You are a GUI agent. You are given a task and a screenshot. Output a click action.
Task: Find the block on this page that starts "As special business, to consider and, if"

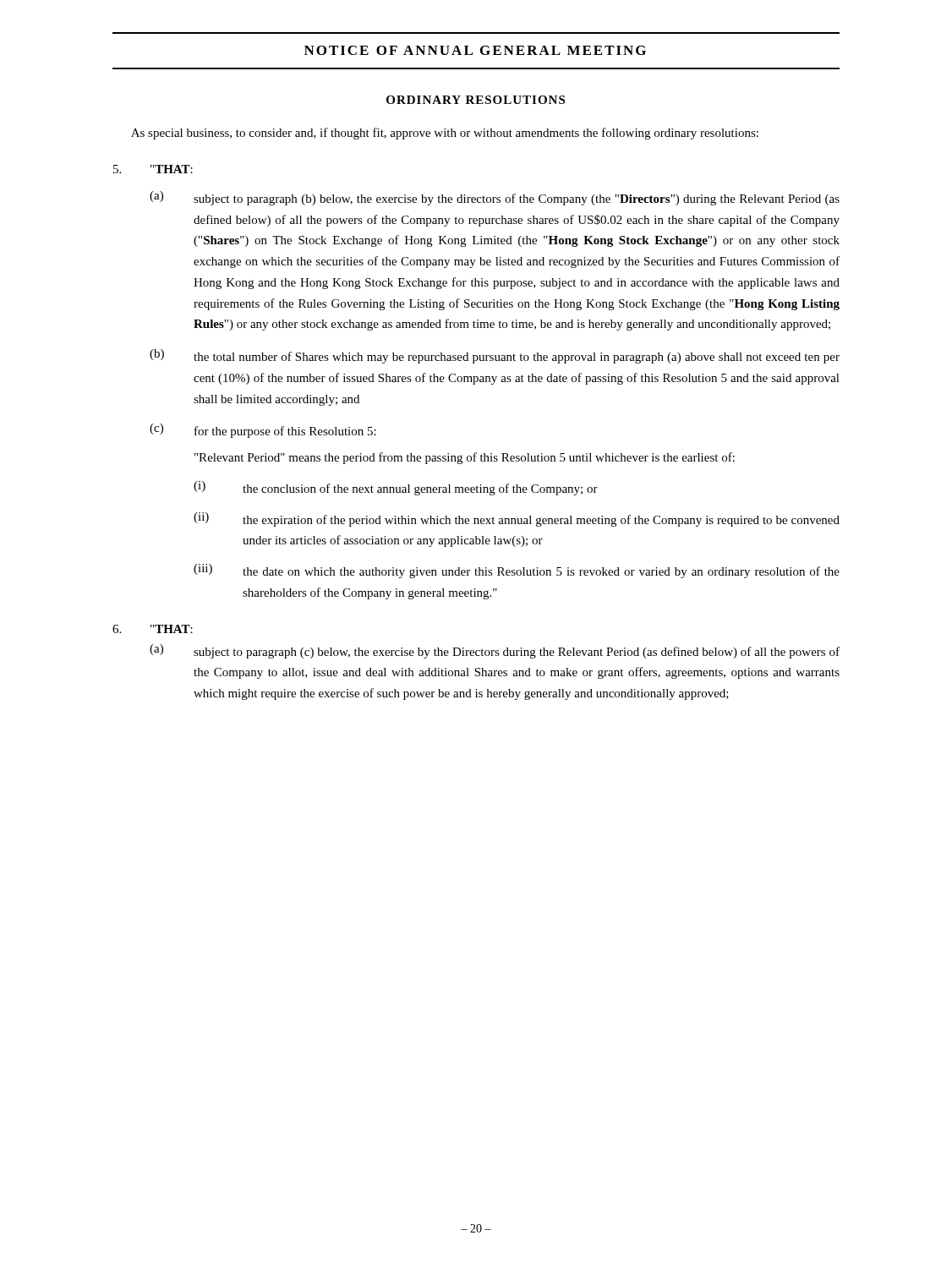pos(436,133)
